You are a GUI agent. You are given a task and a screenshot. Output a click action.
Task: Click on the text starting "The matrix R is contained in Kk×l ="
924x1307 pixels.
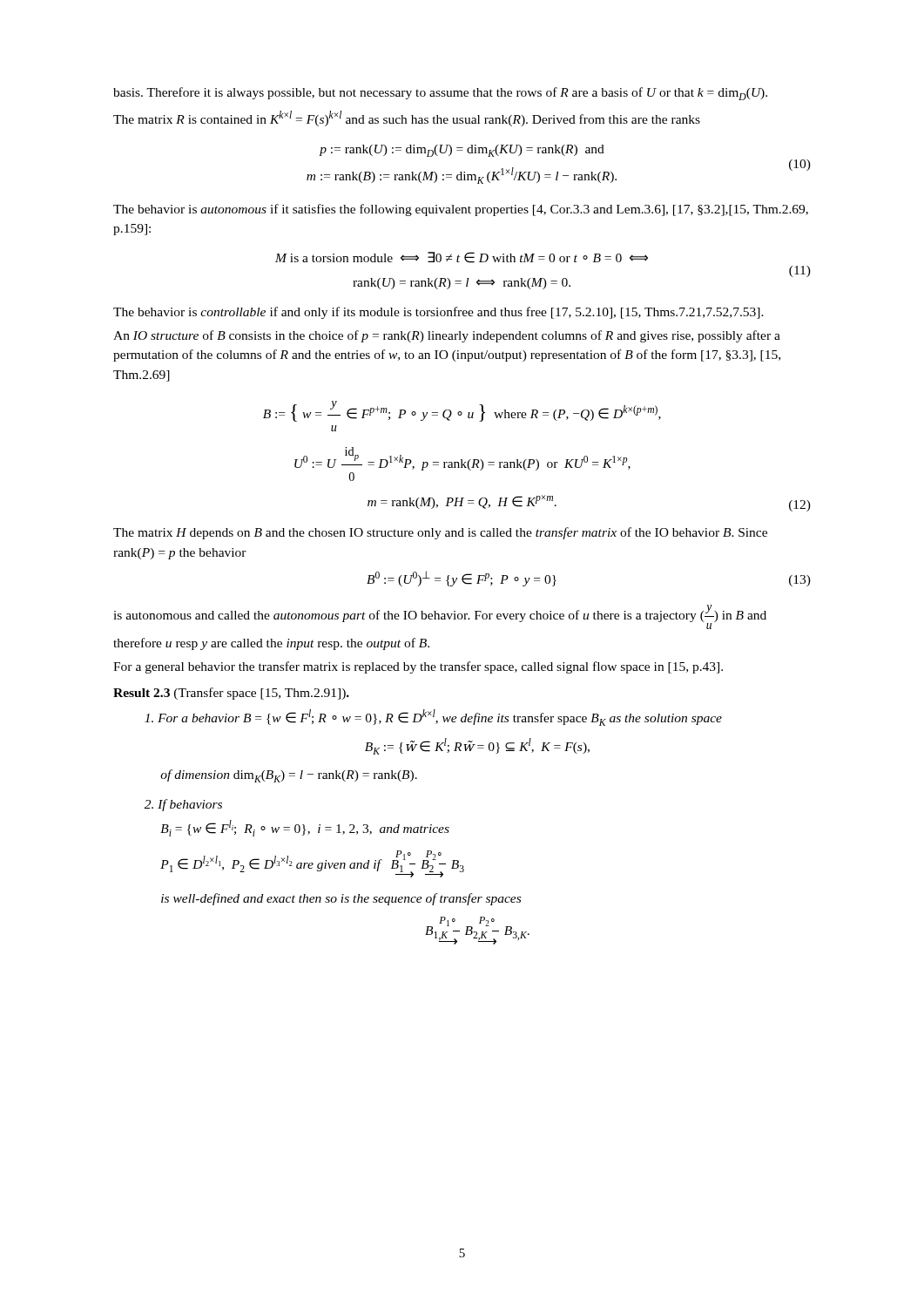click(x=407, y=118)
